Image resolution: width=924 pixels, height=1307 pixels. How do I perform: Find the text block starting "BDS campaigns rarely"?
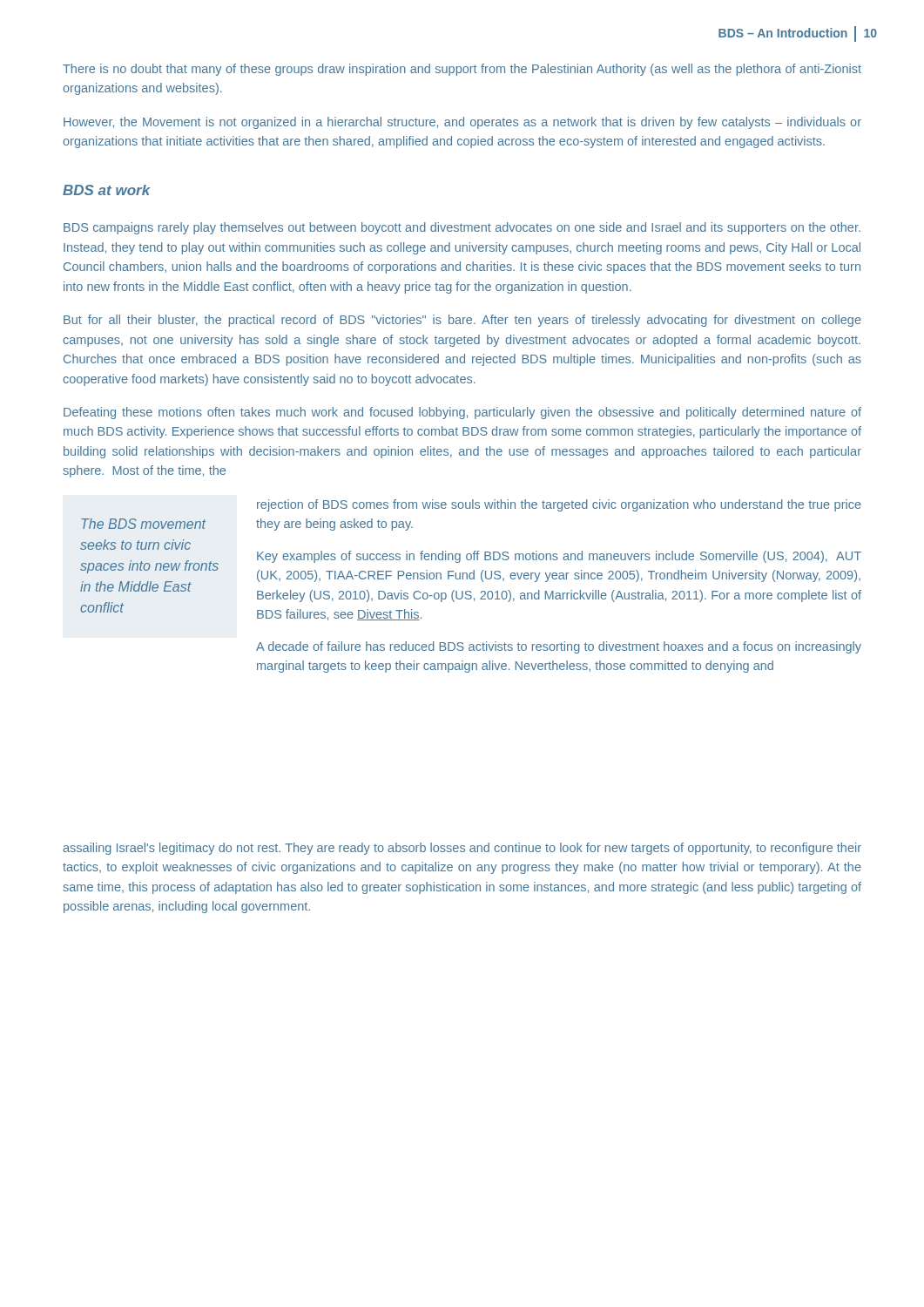(x=462, y=257)
